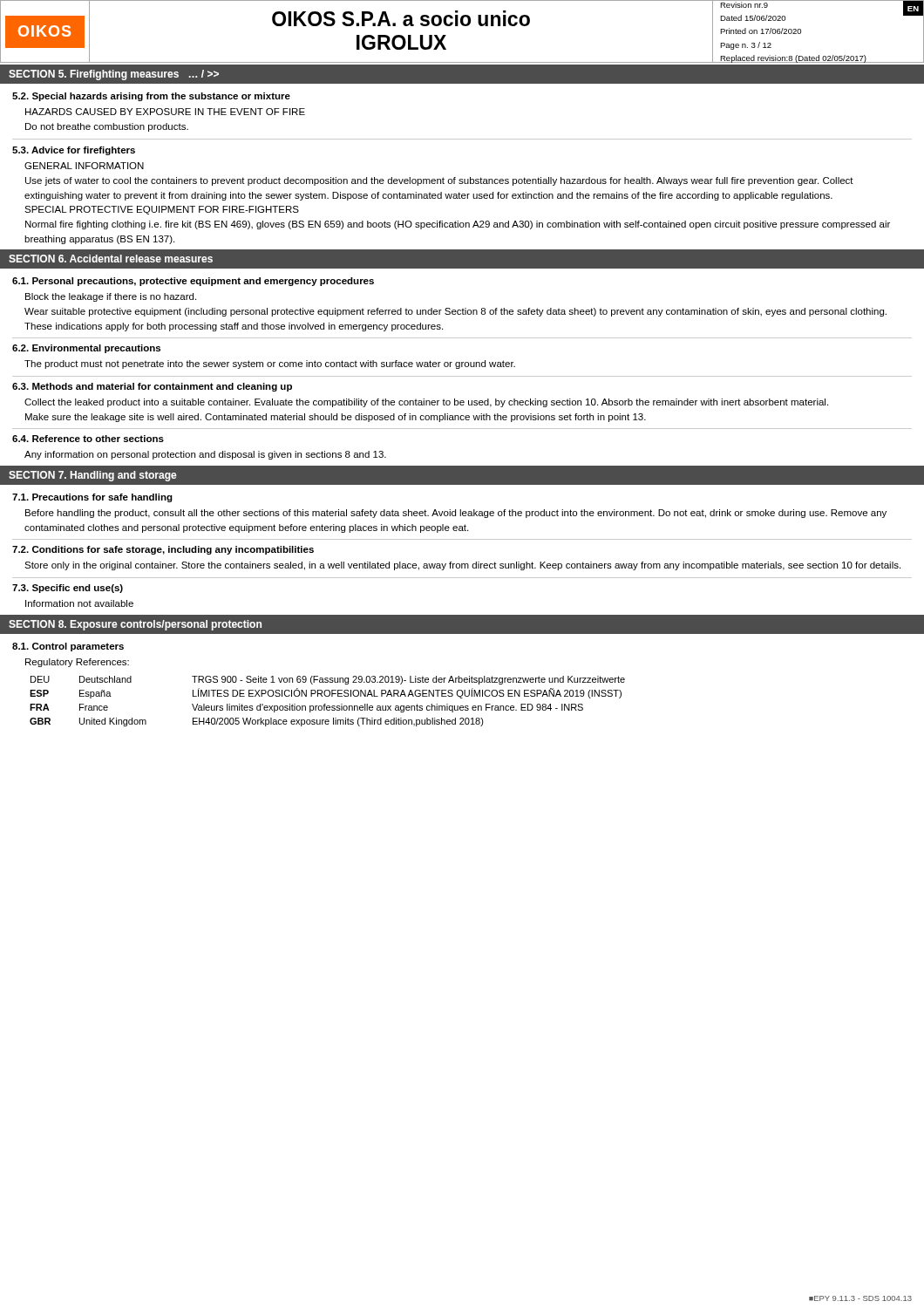
Task: Where is the section header that starts "7.2. Conditions for safe storage, including"?
Action: click(163, 550)
